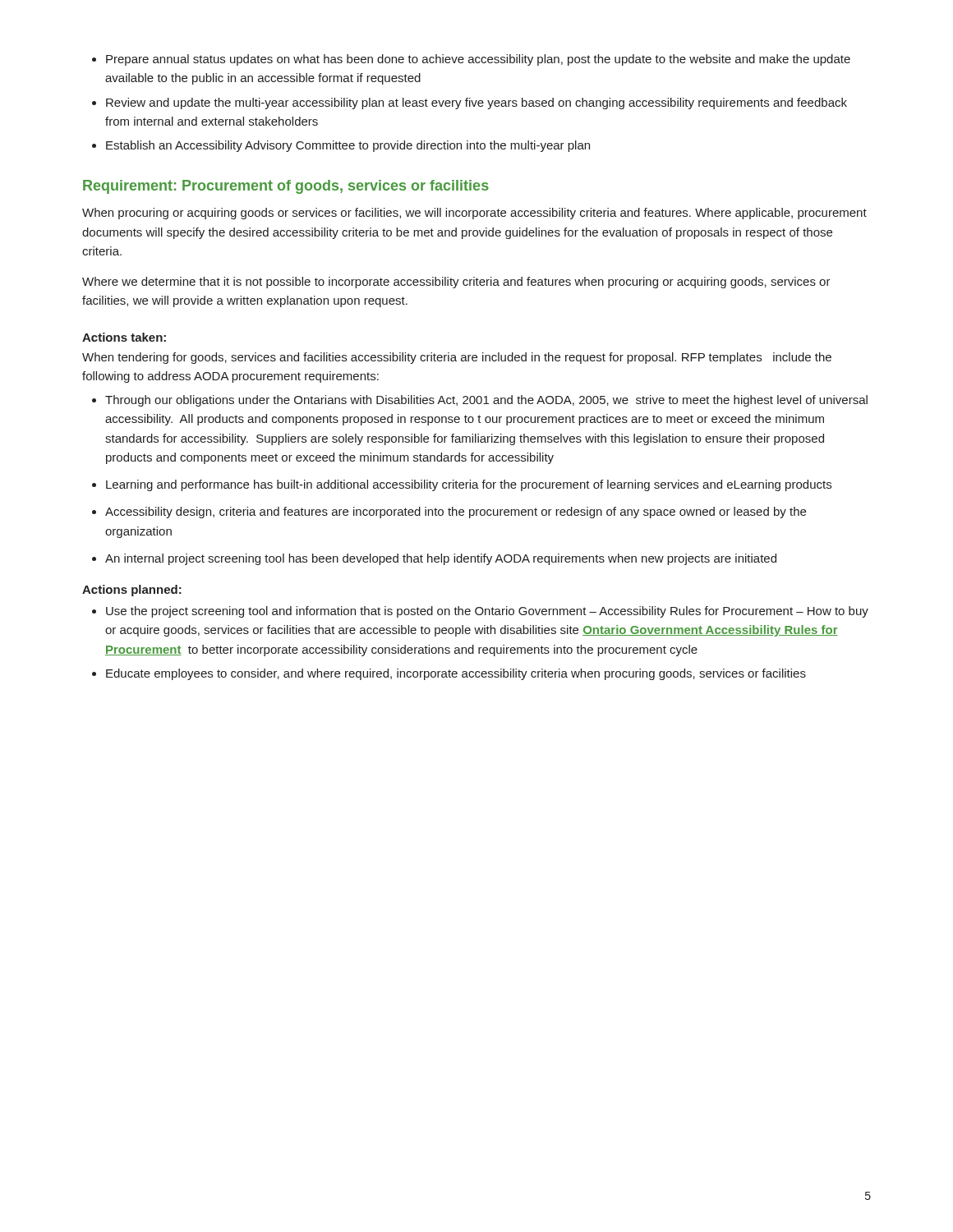
Task: Find the section header that says "Actions taken:"
Action: 125,337
